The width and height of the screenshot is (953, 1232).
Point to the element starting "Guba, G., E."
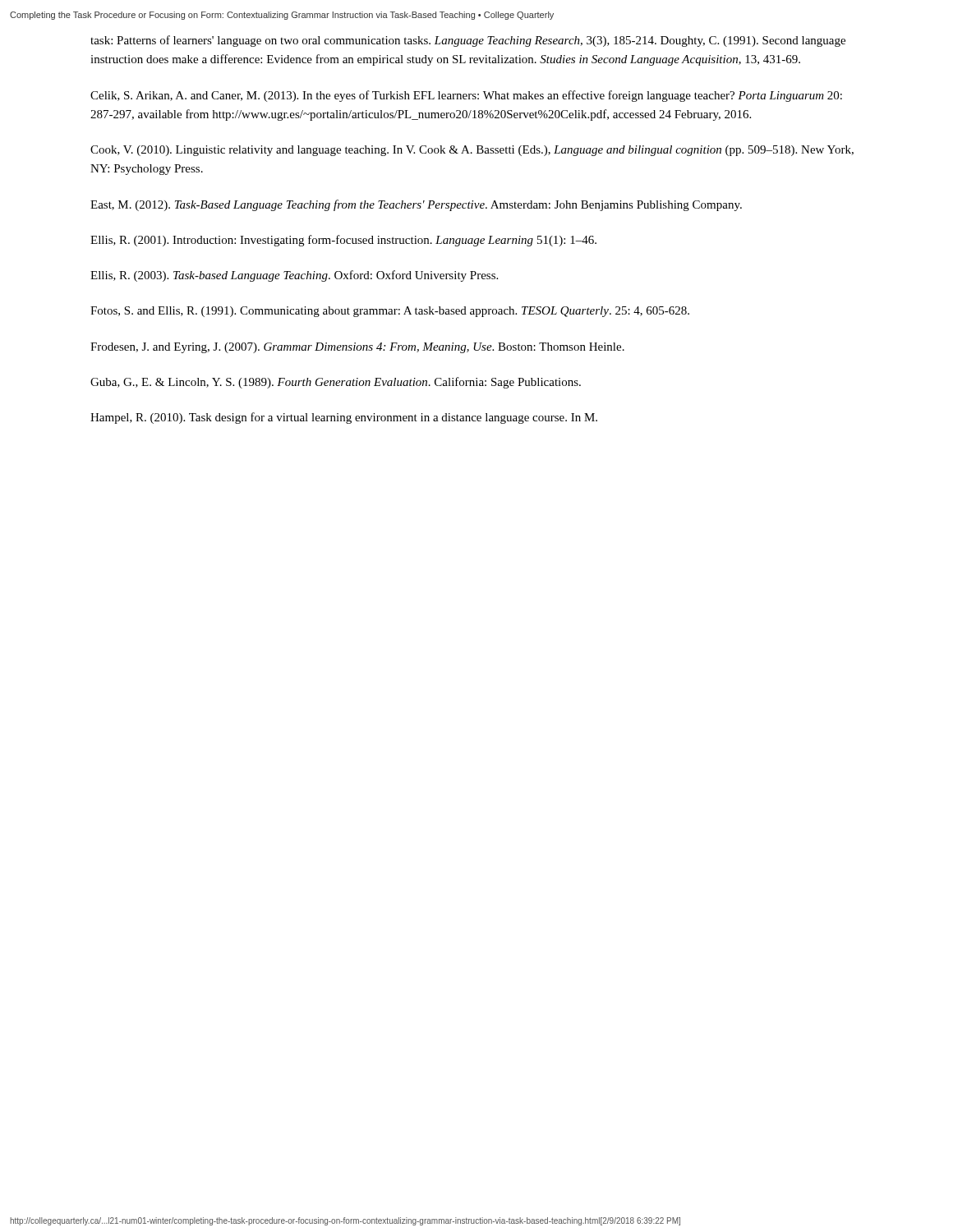[x=336, y=382]
